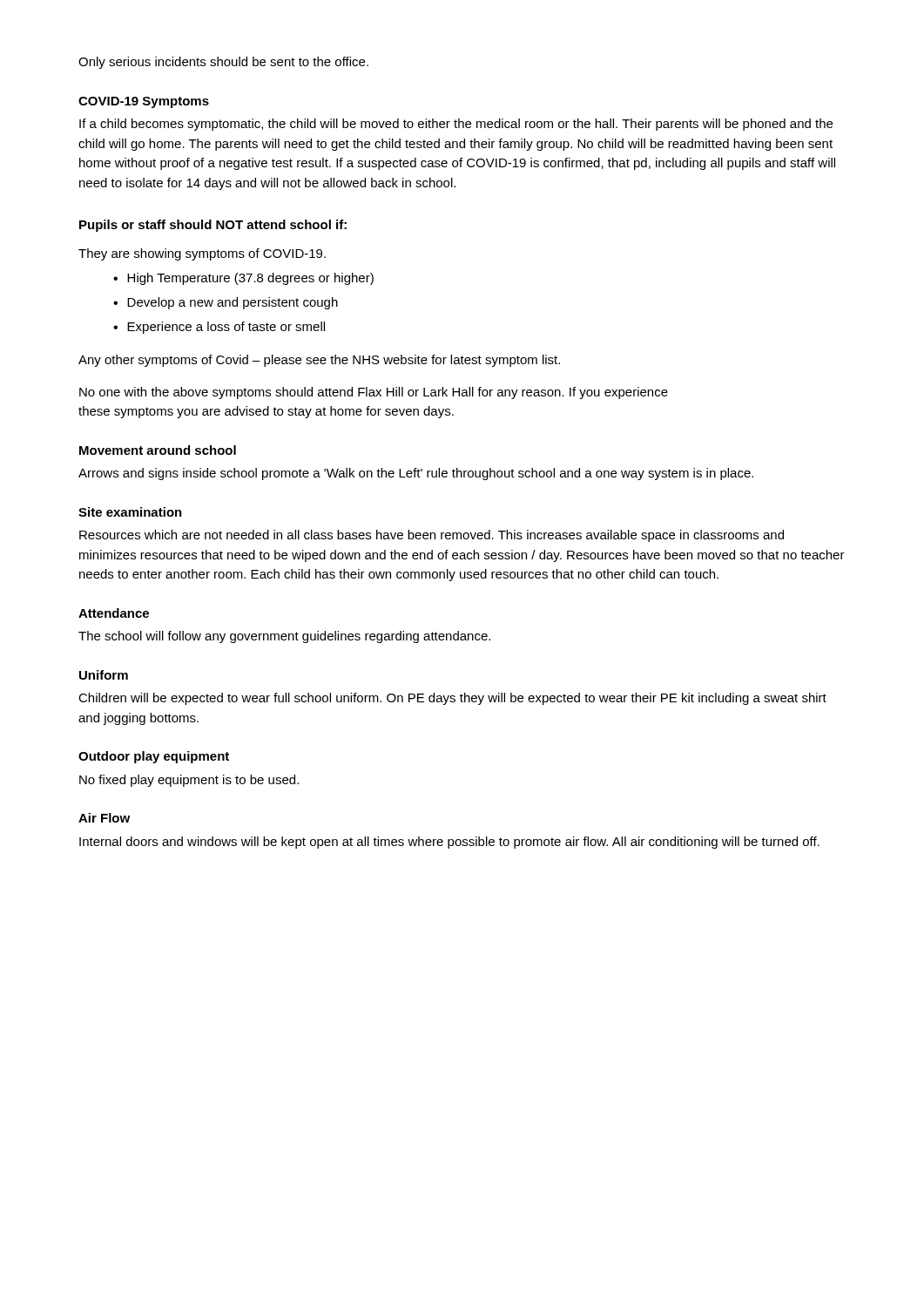Click on the element starting "The school will"

pyautogui.click(x=285, y=636)
